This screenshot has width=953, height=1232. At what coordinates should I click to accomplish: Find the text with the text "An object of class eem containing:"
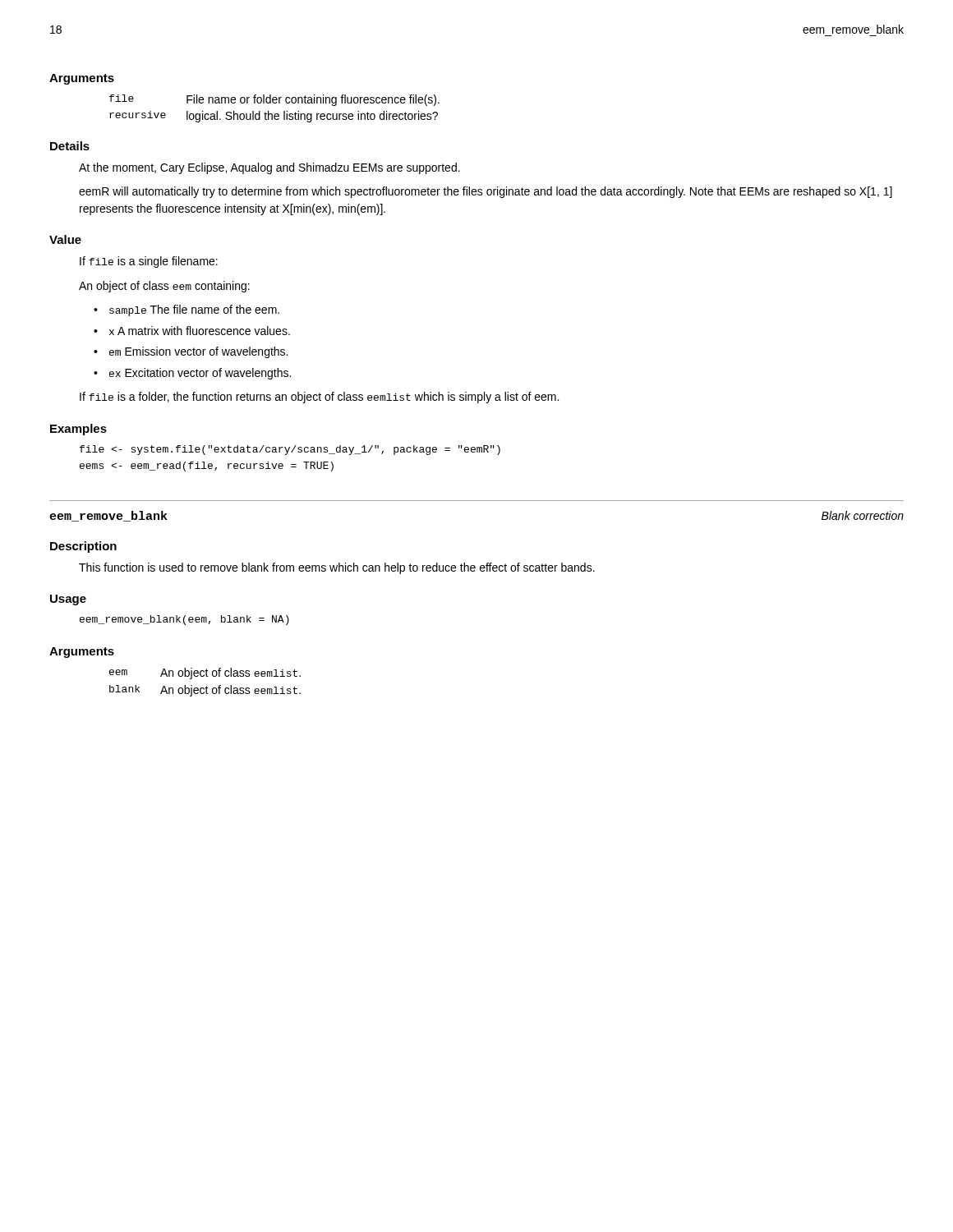165,286
